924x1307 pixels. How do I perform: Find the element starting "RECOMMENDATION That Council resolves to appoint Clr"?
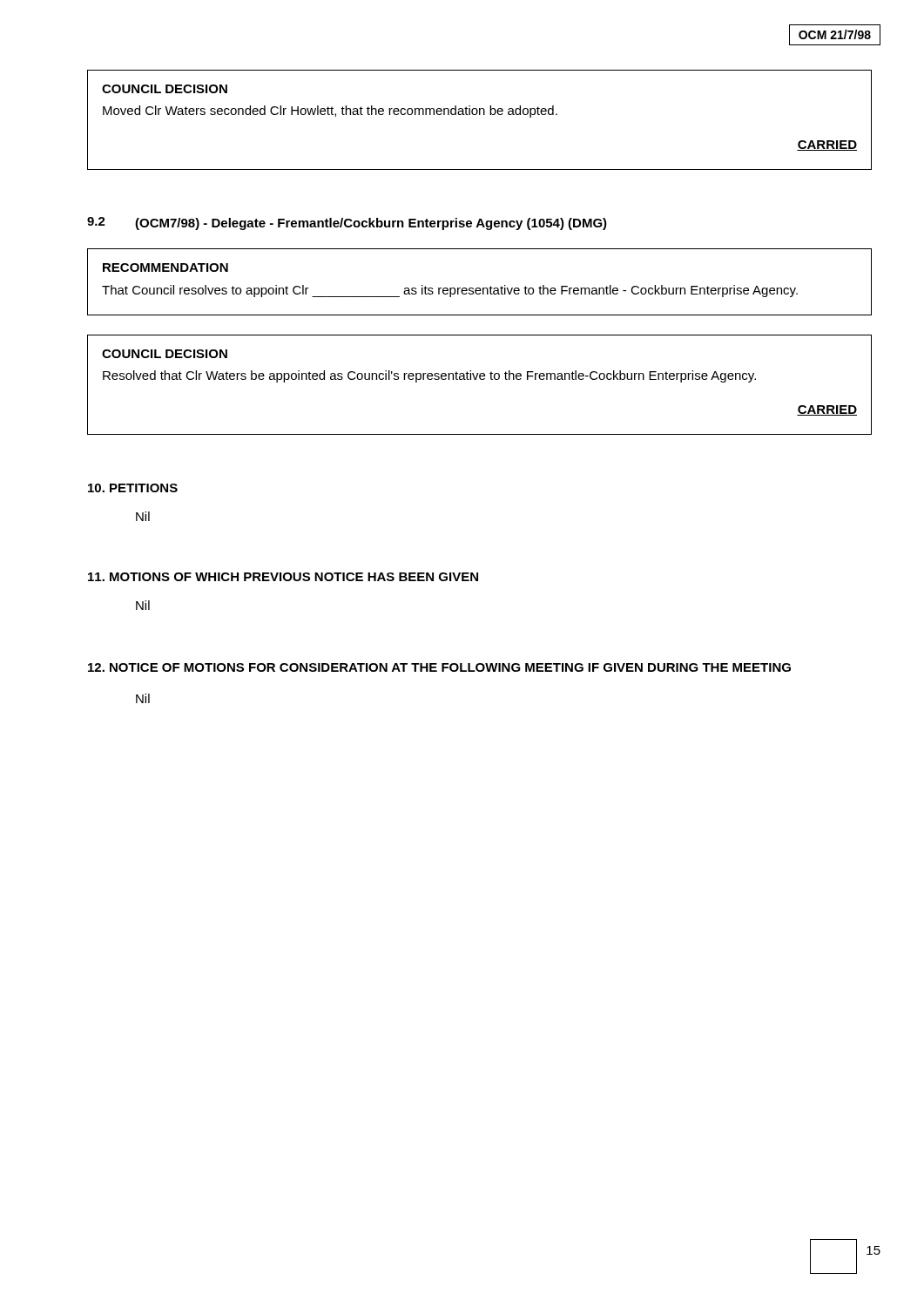(479, 280)
